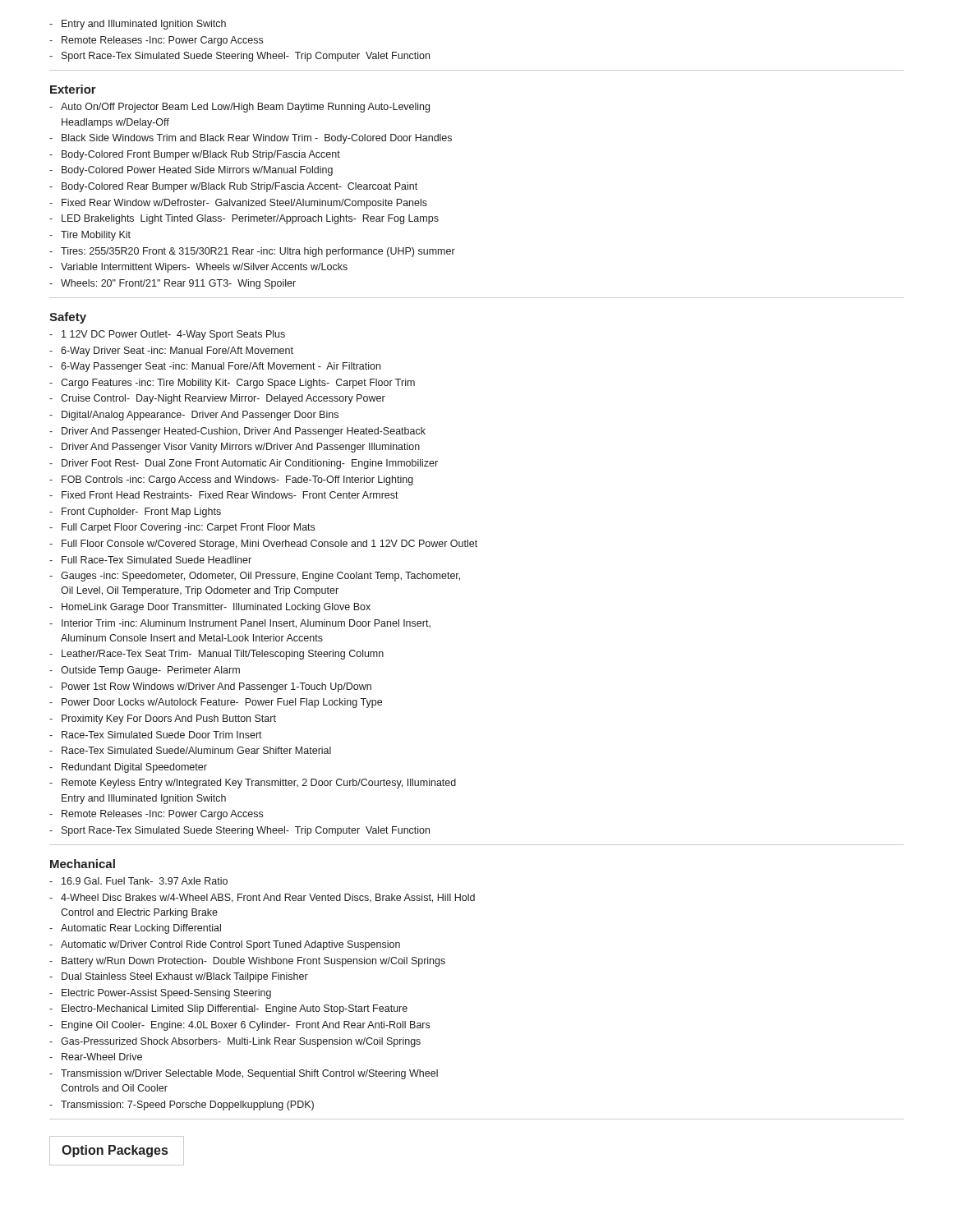Select the block starting "- Gas-Pressurized Shock Absorbers- Multi-Link Rear Suspension"
The height and width of the screenshot is (1232, 953).
tap(235, 1042)
